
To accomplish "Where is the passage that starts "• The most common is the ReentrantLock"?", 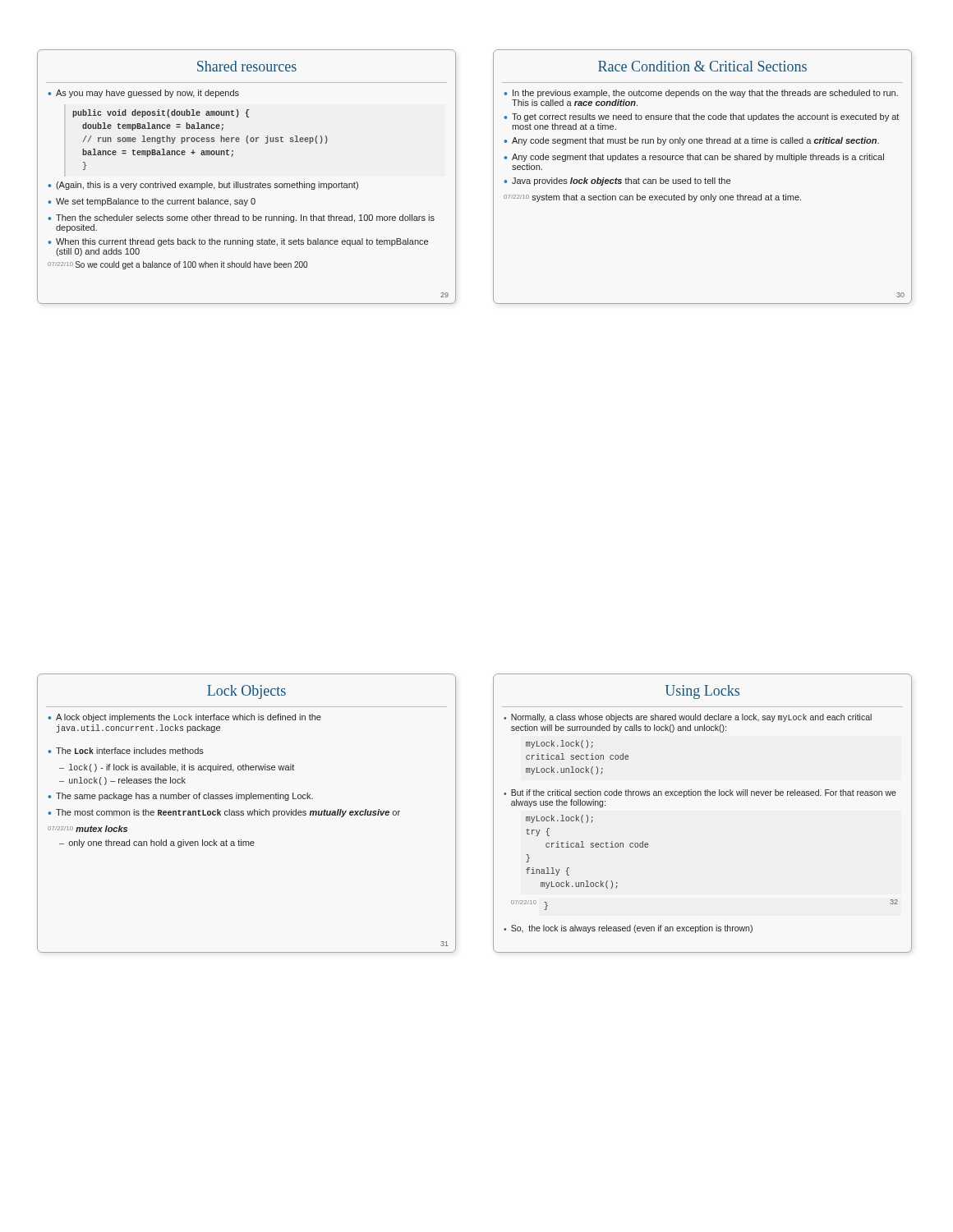I will [224, 813].
